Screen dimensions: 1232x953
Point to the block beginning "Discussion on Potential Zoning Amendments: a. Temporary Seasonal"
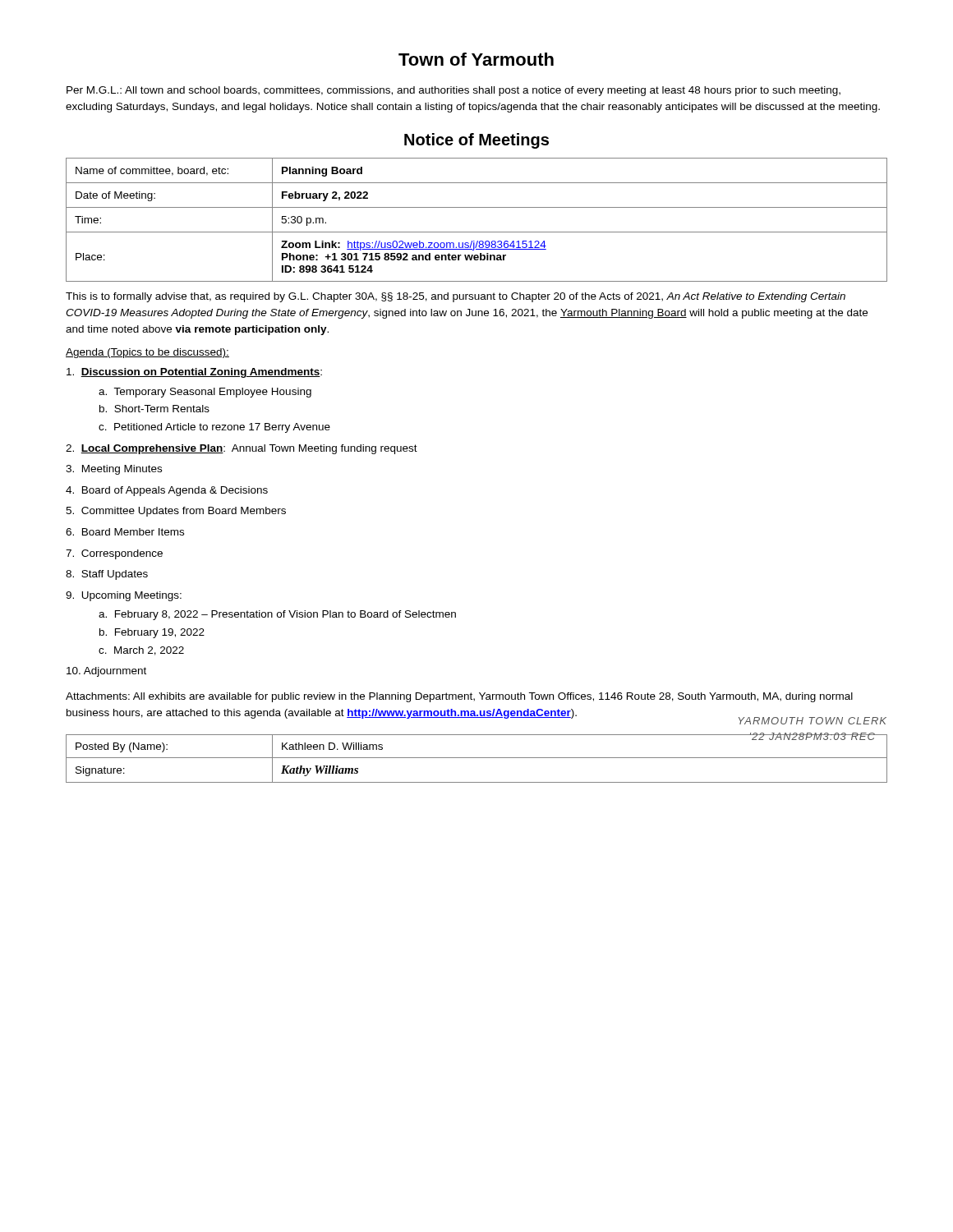click(x=194, y=373)
